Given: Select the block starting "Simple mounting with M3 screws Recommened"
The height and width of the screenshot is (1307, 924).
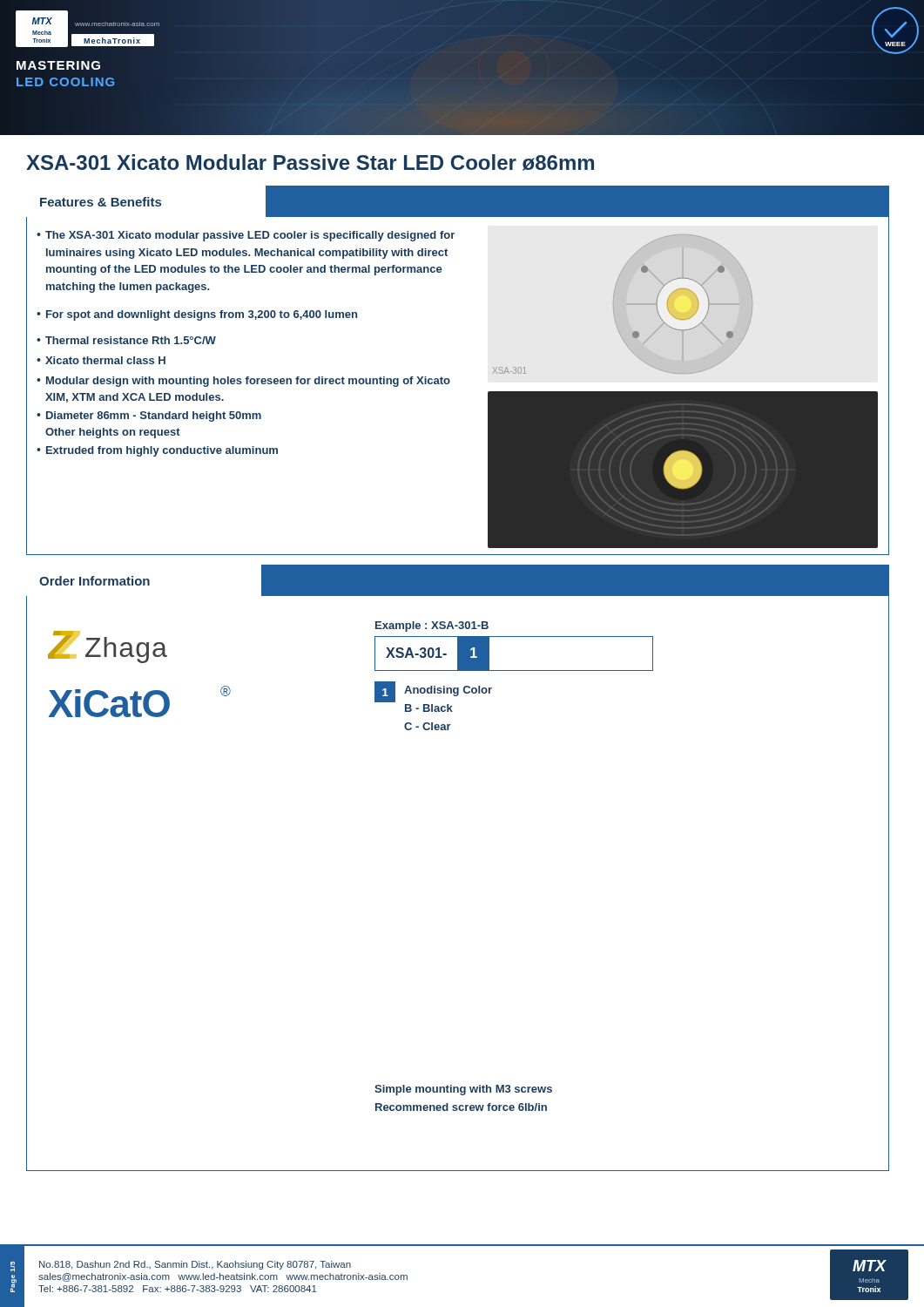Looking at the screenshot, I should point(549,1099).
